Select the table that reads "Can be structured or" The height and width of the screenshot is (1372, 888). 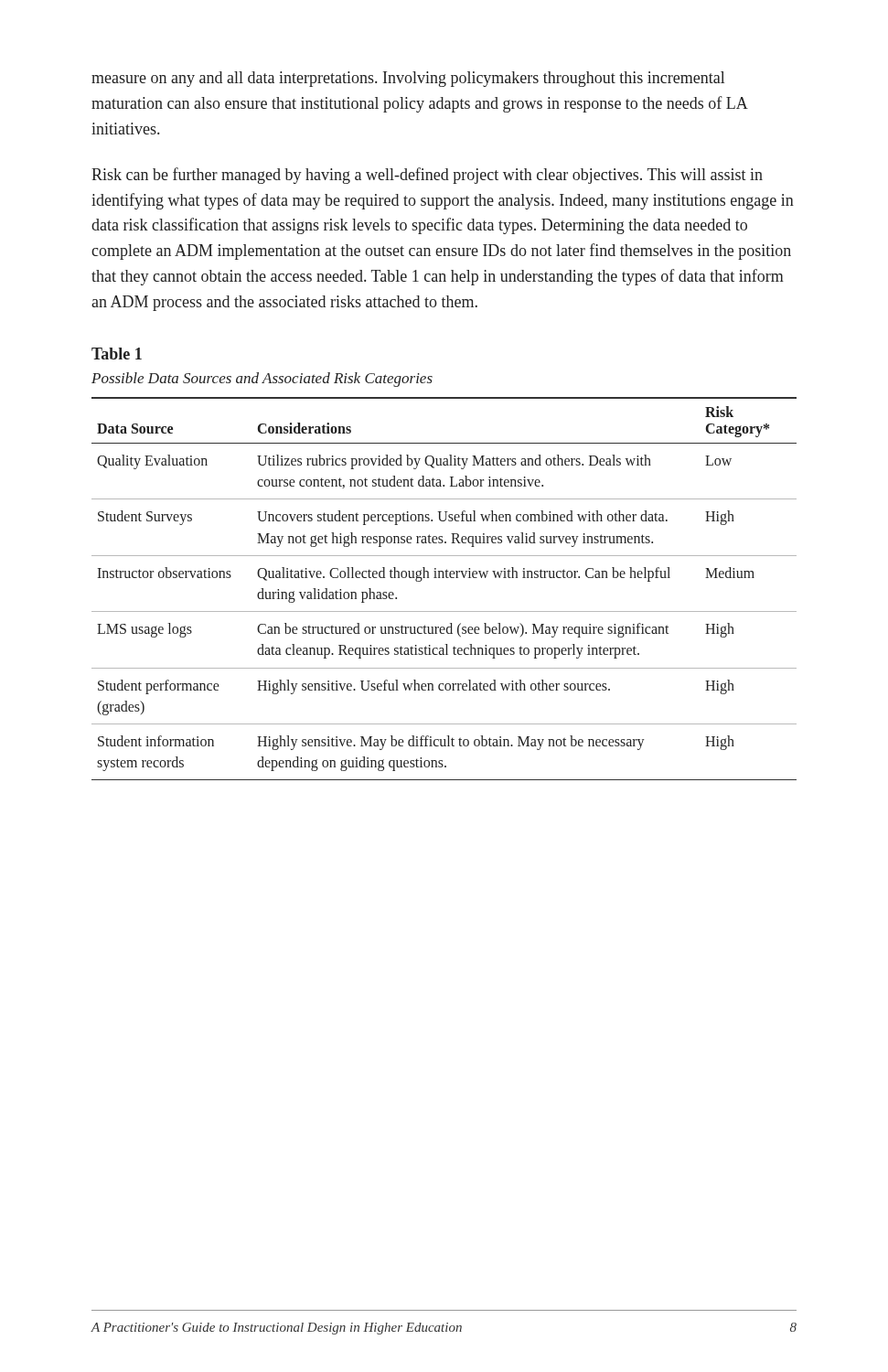point(444,589)
